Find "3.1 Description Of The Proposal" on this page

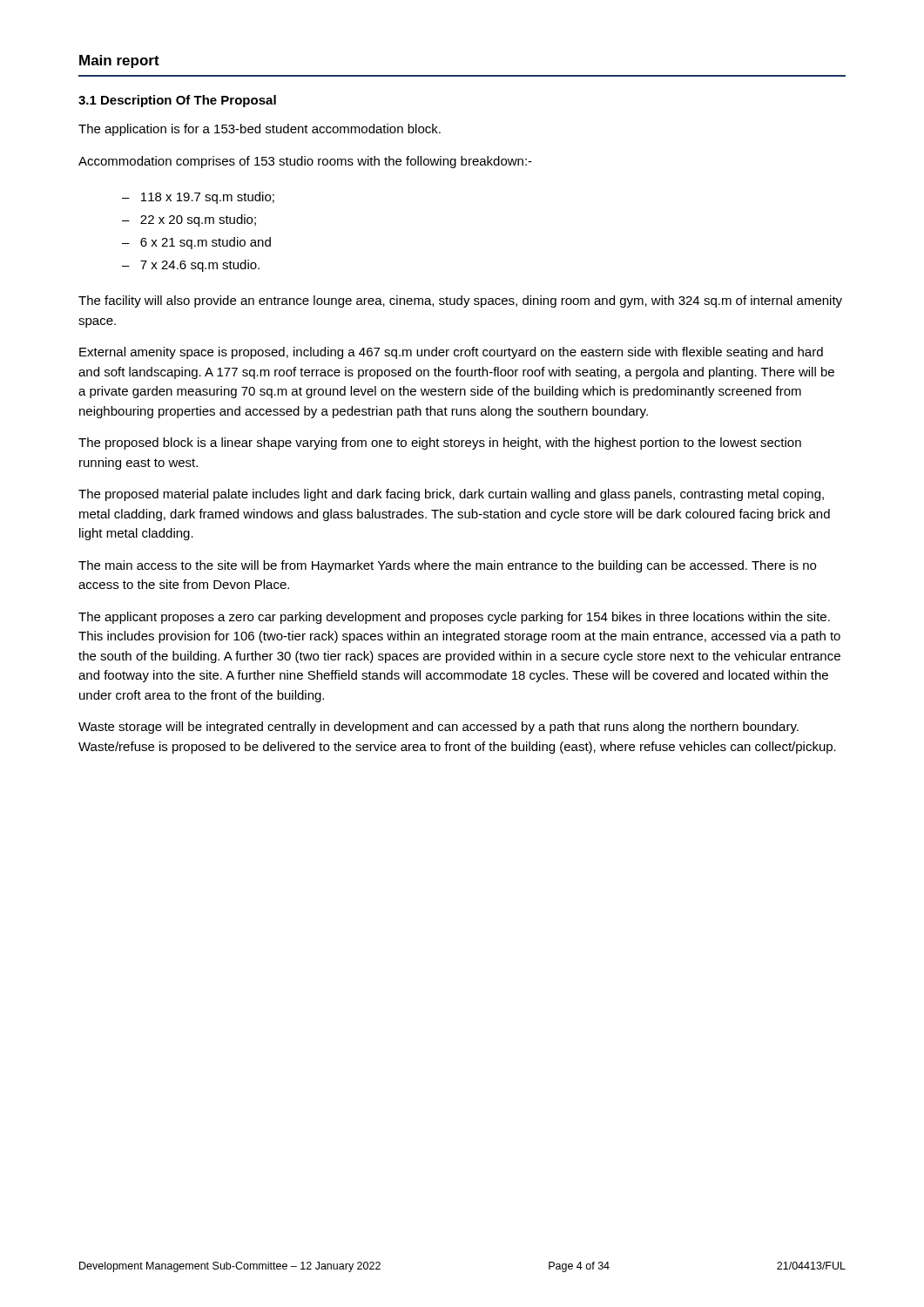(177, 100)
